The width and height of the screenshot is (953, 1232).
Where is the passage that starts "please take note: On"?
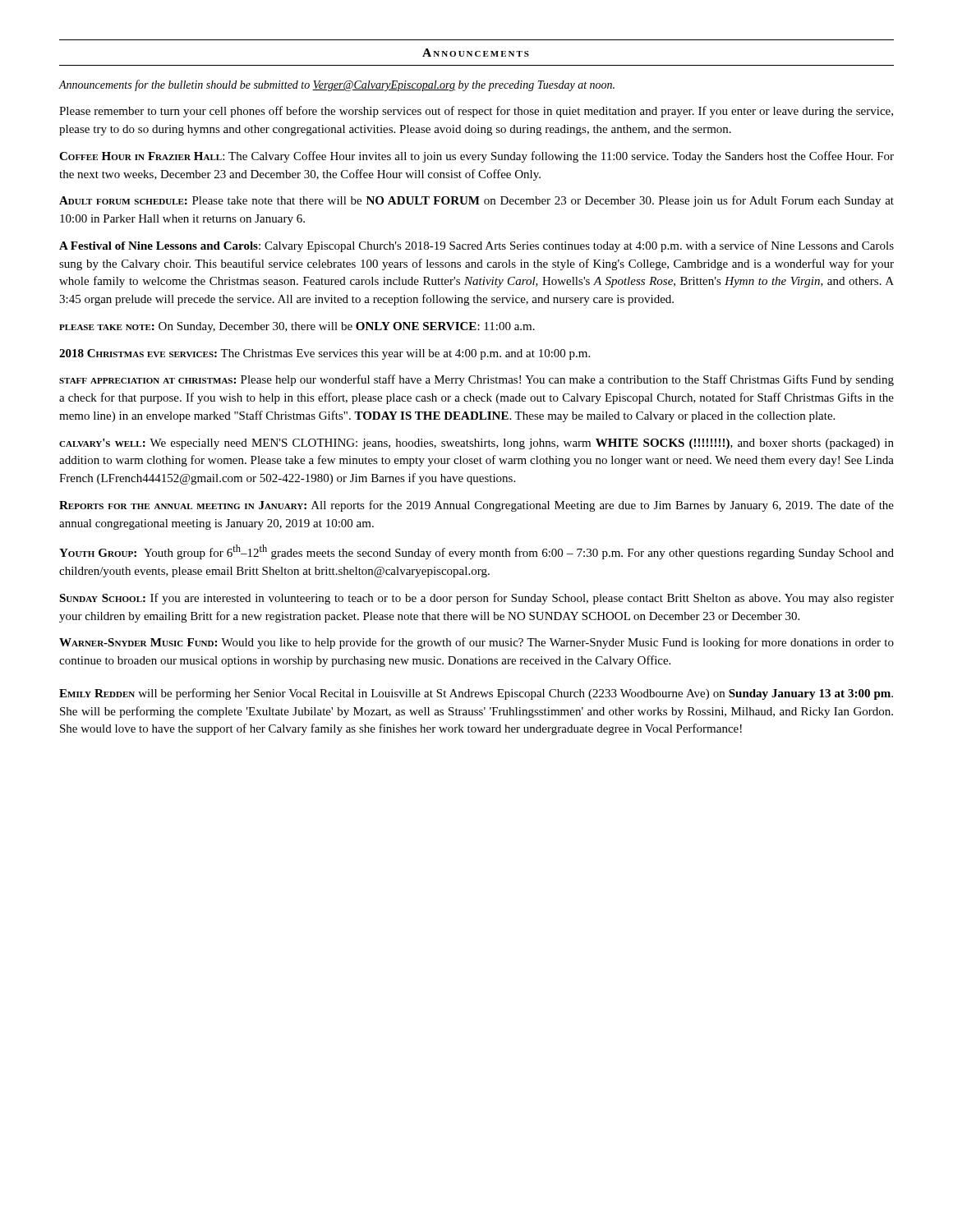297,326
